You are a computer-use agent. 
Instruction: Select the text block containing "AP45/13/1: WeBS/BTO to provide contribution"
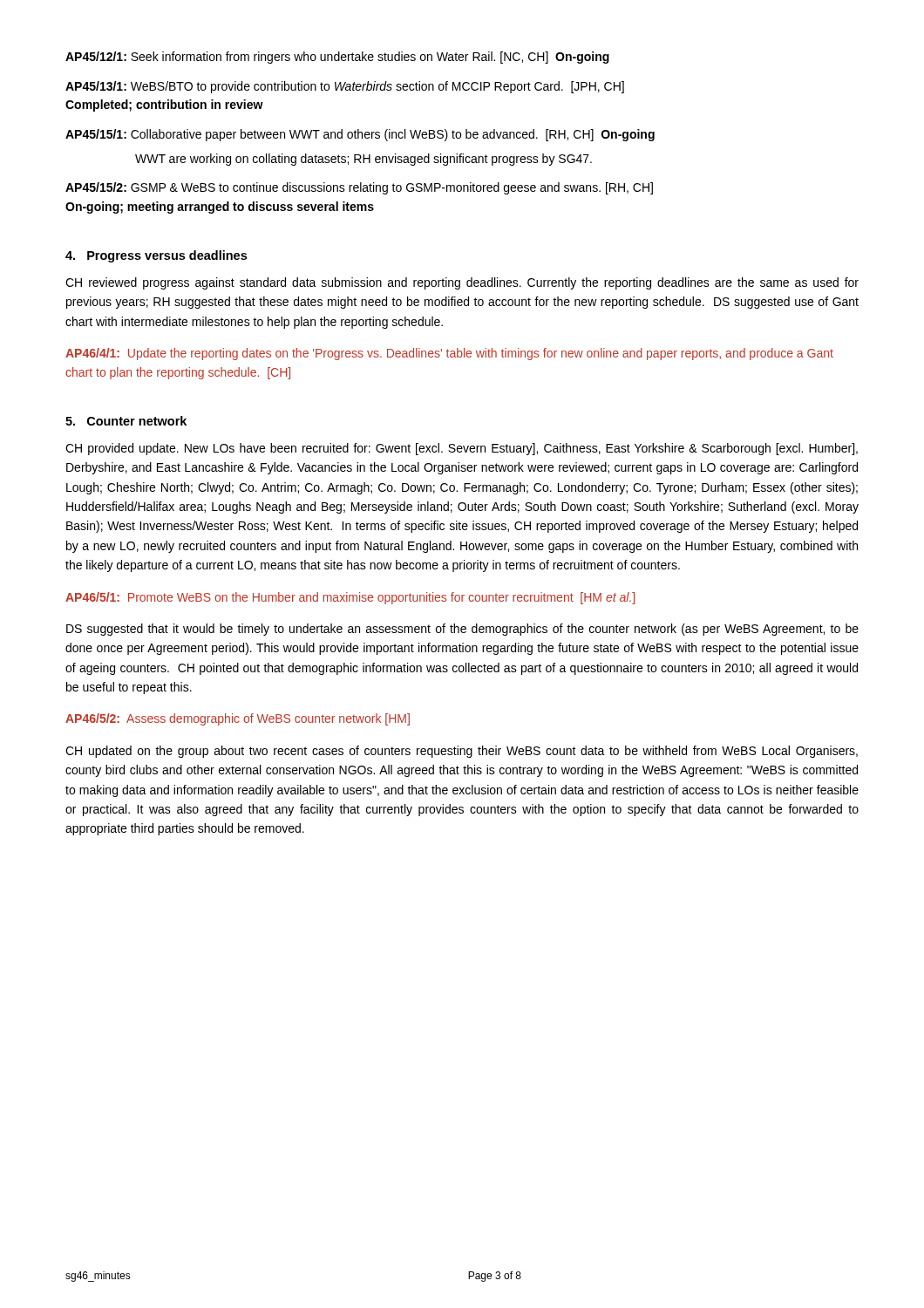click(x=345, y=96)
